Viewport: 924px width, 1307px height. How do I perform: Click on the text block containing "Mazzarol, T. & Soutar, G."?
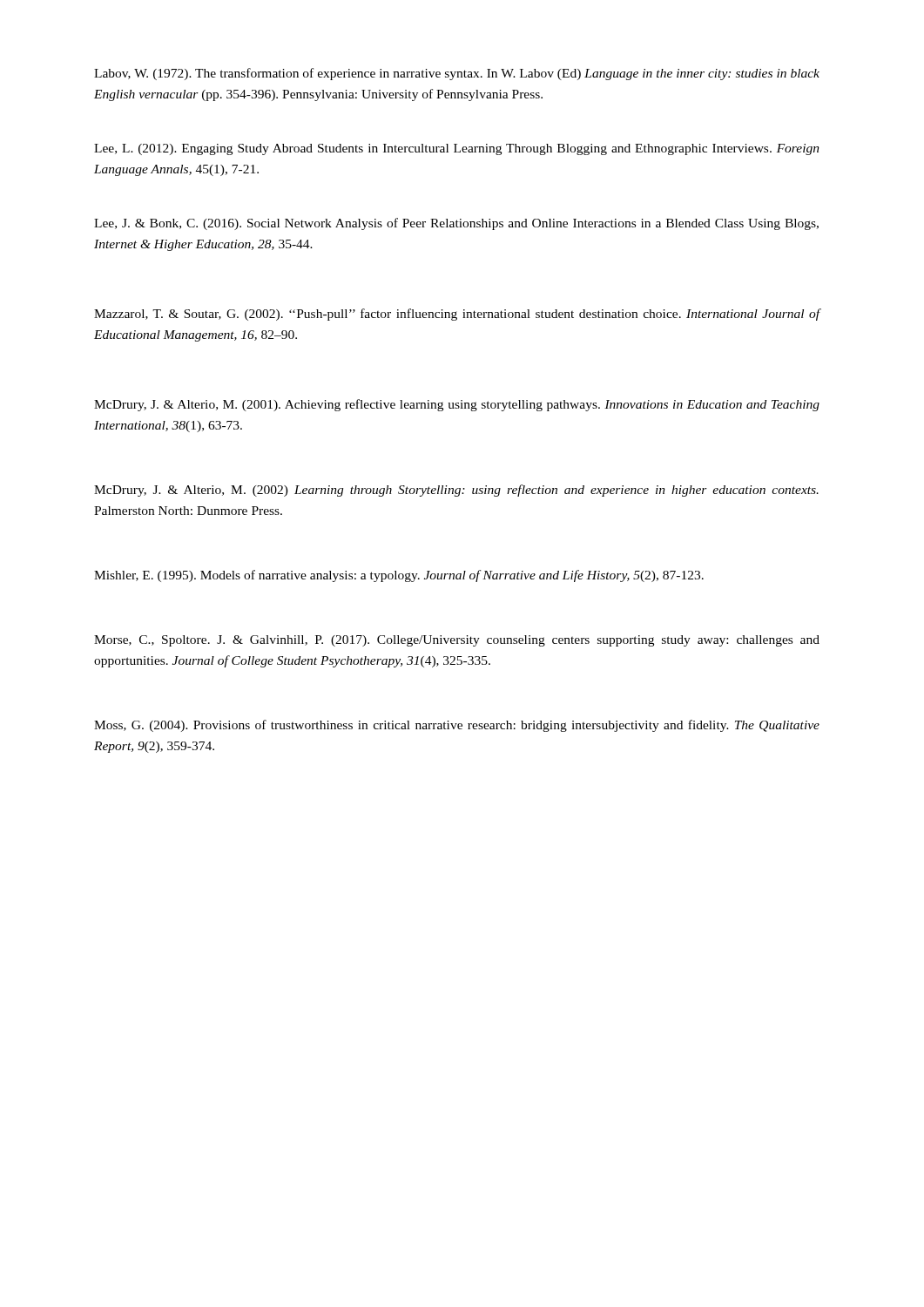click(457, 324)
